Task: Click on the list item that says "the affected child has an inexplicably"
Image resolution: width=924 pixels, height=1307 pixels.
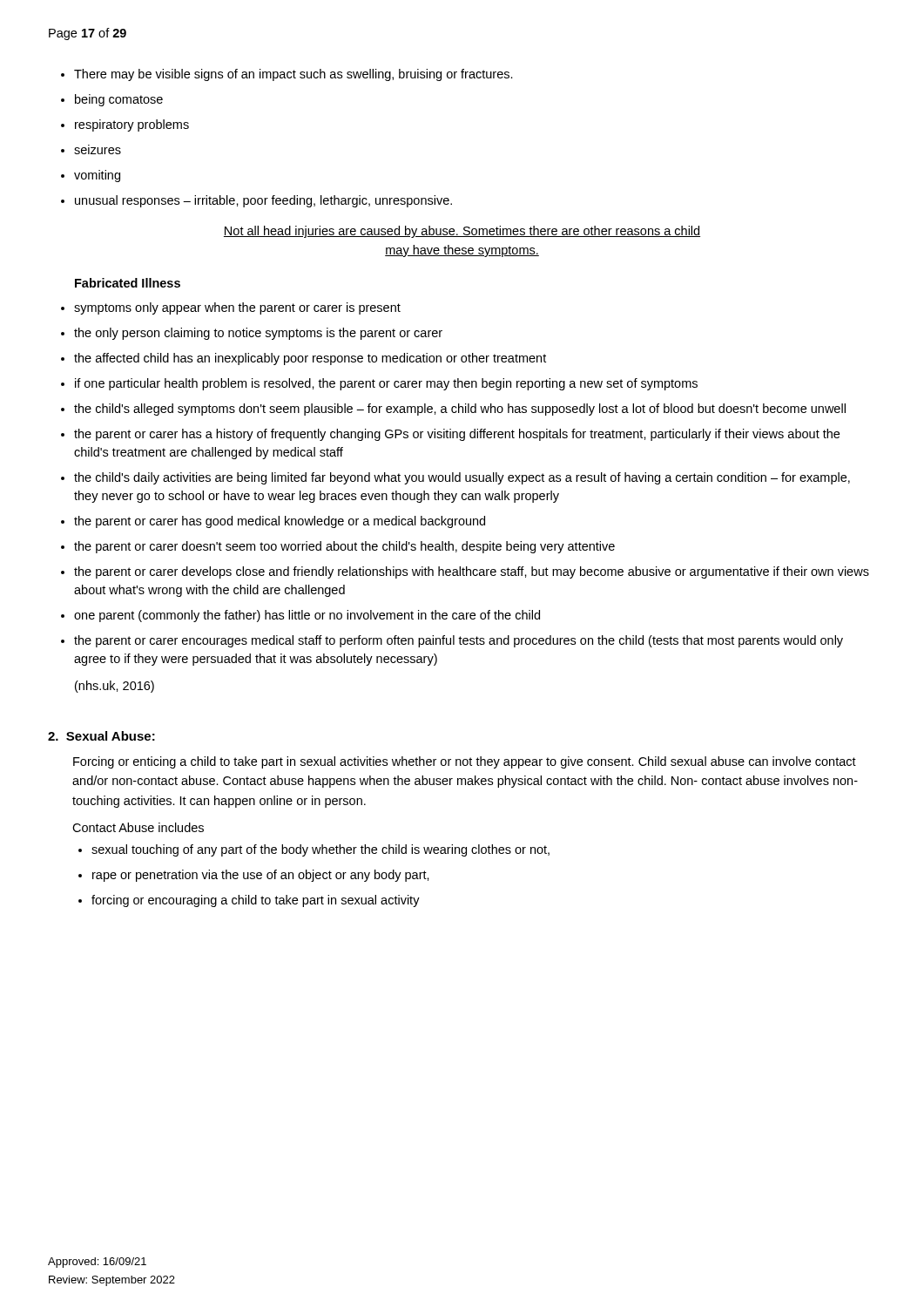Action: 462,358
